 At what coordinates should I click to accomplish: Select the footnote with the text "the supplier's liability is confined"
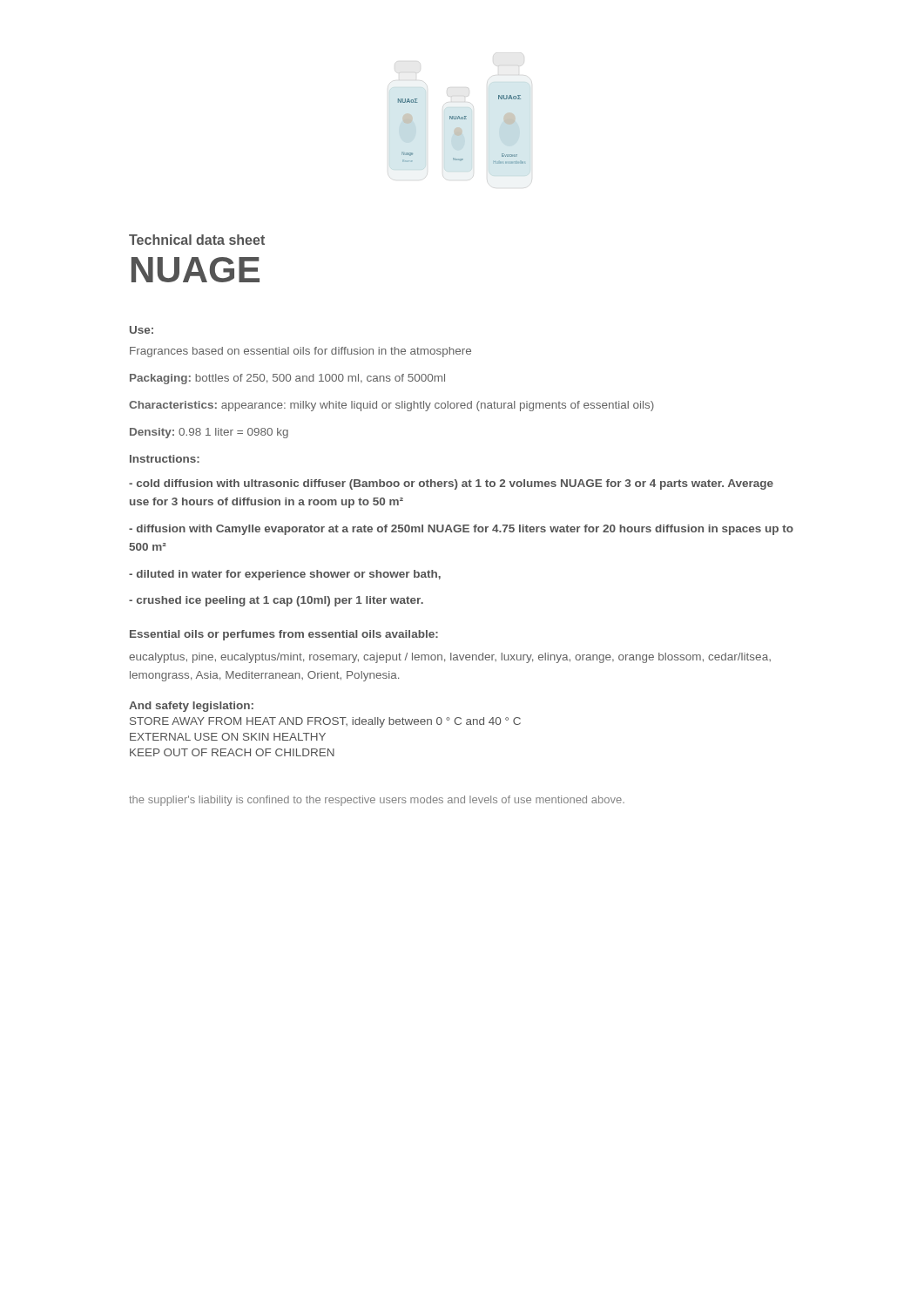(x=377, y=800)
